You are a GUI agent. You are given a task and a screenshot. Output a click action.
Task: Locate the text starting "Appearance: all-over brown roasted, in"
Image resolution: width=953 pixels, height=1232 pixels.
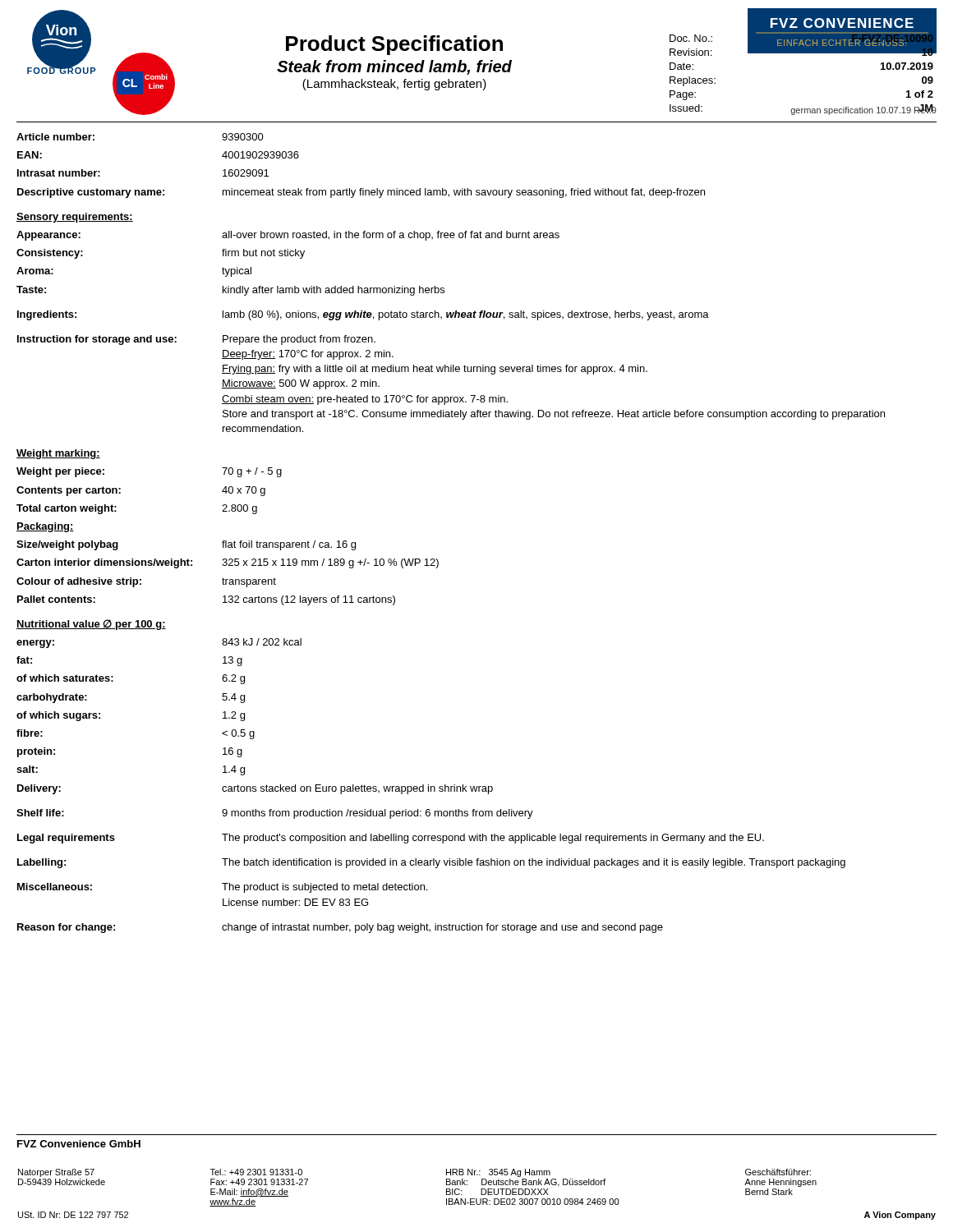click(476, 235)
